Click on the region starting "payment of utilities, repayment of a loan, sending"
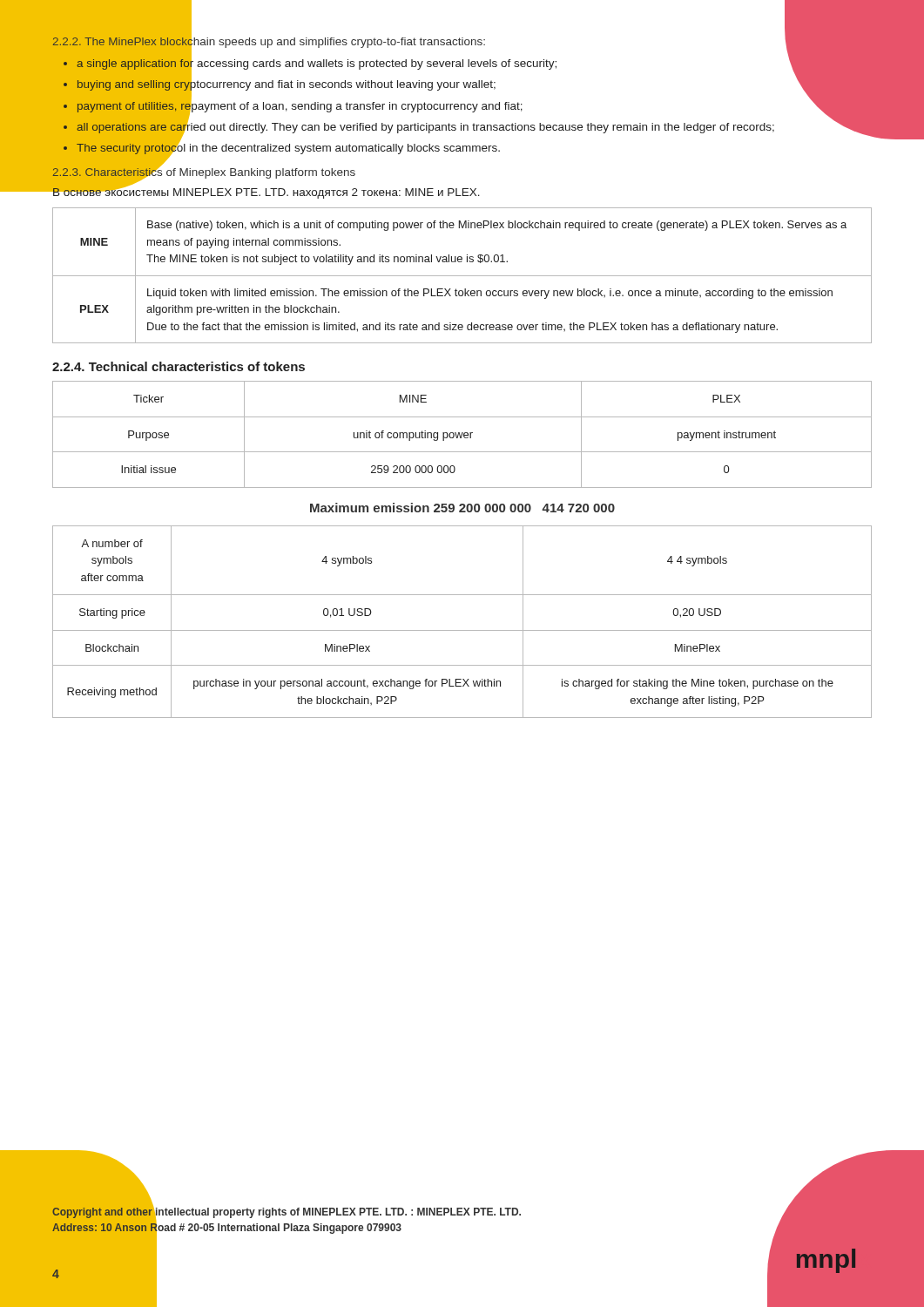The height and width of the screenshot is (1307, 924). click(300, 105)
